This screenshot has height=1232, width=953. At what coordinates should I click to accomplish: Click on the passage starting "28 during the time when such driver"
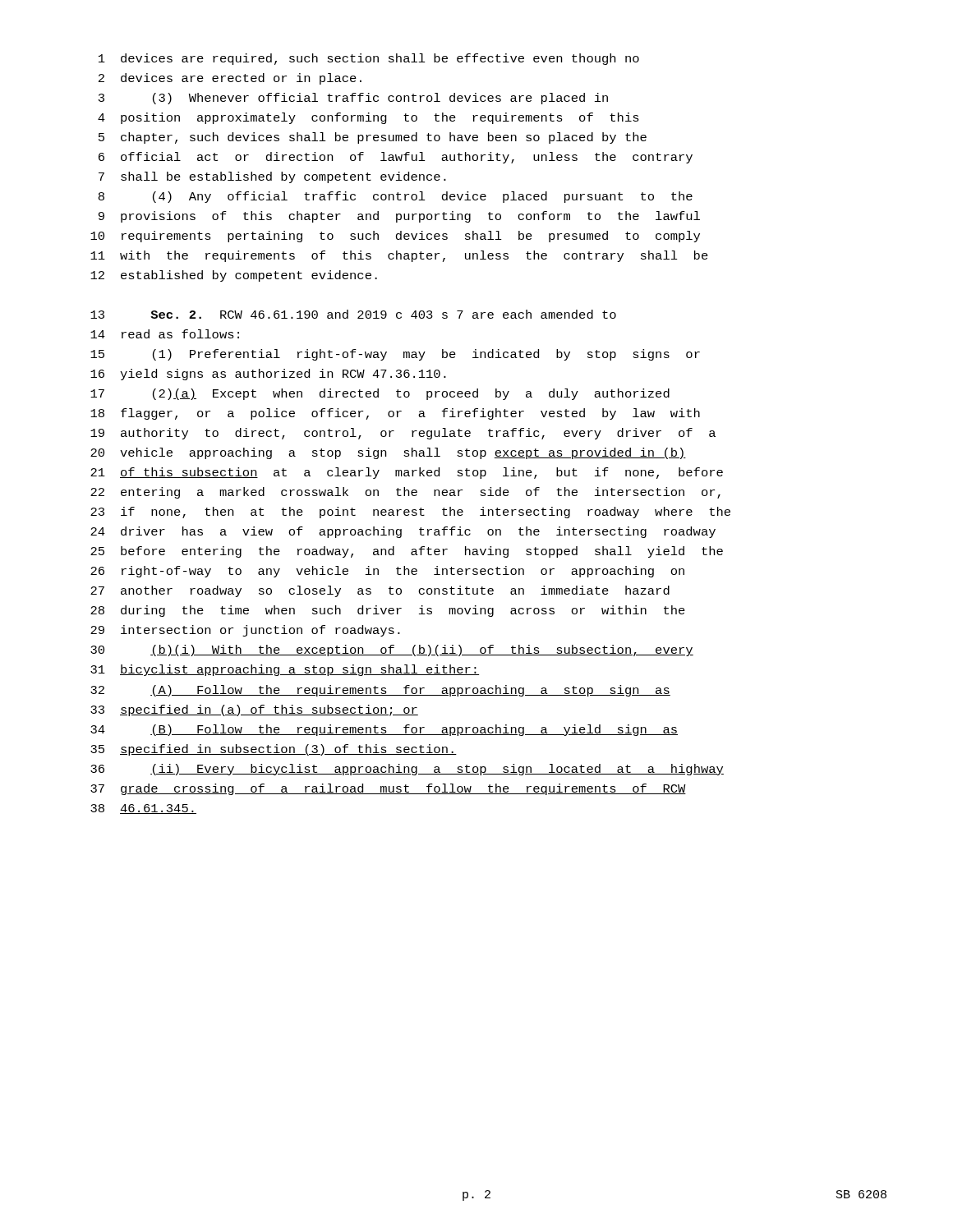point(476,611)
